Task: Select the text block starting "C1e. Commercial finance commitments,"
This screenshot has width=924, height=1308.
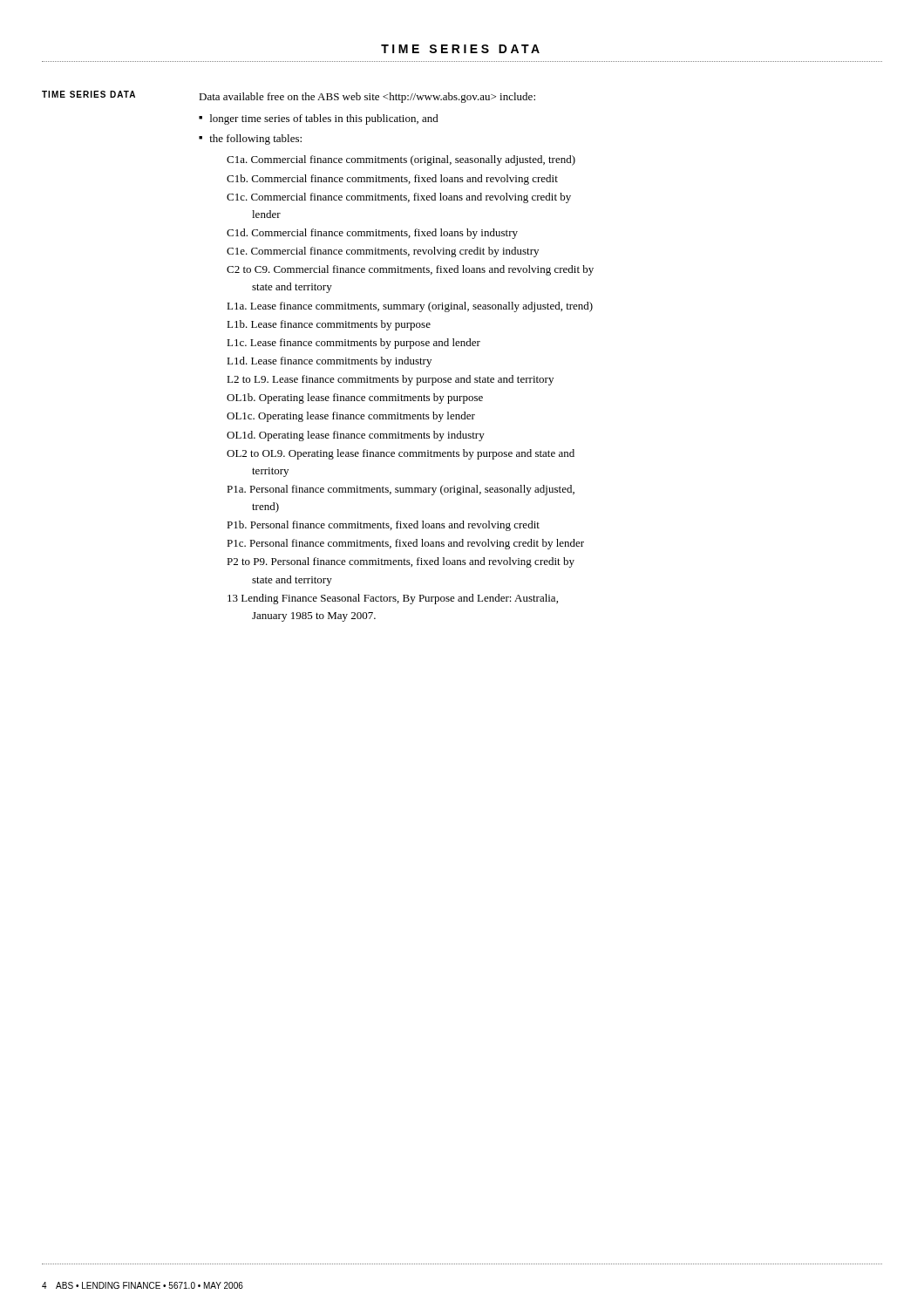Action: tap(383, 251)
